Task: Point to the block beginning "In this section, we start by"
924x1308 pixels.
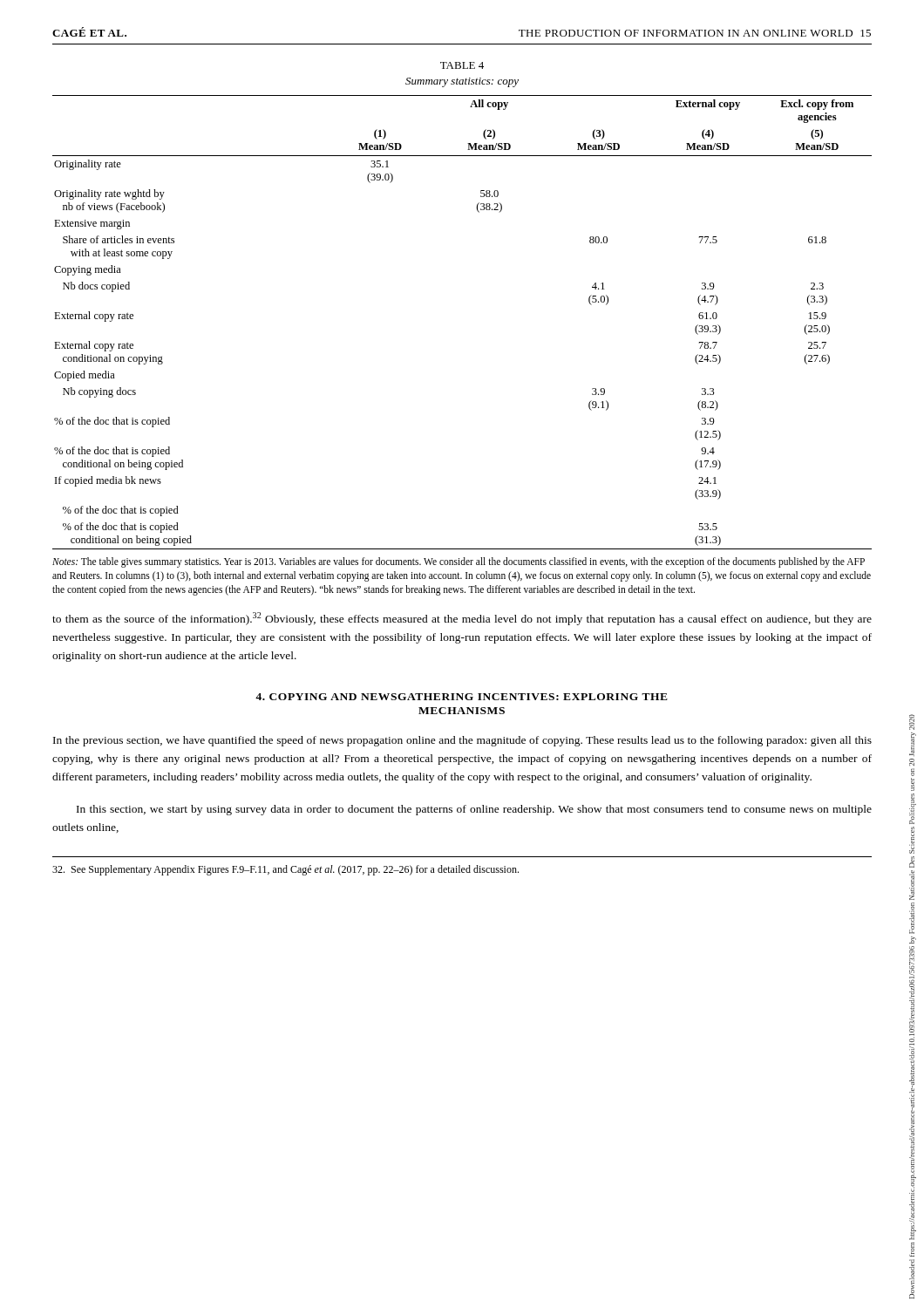Action: click(x=462, y=818)
